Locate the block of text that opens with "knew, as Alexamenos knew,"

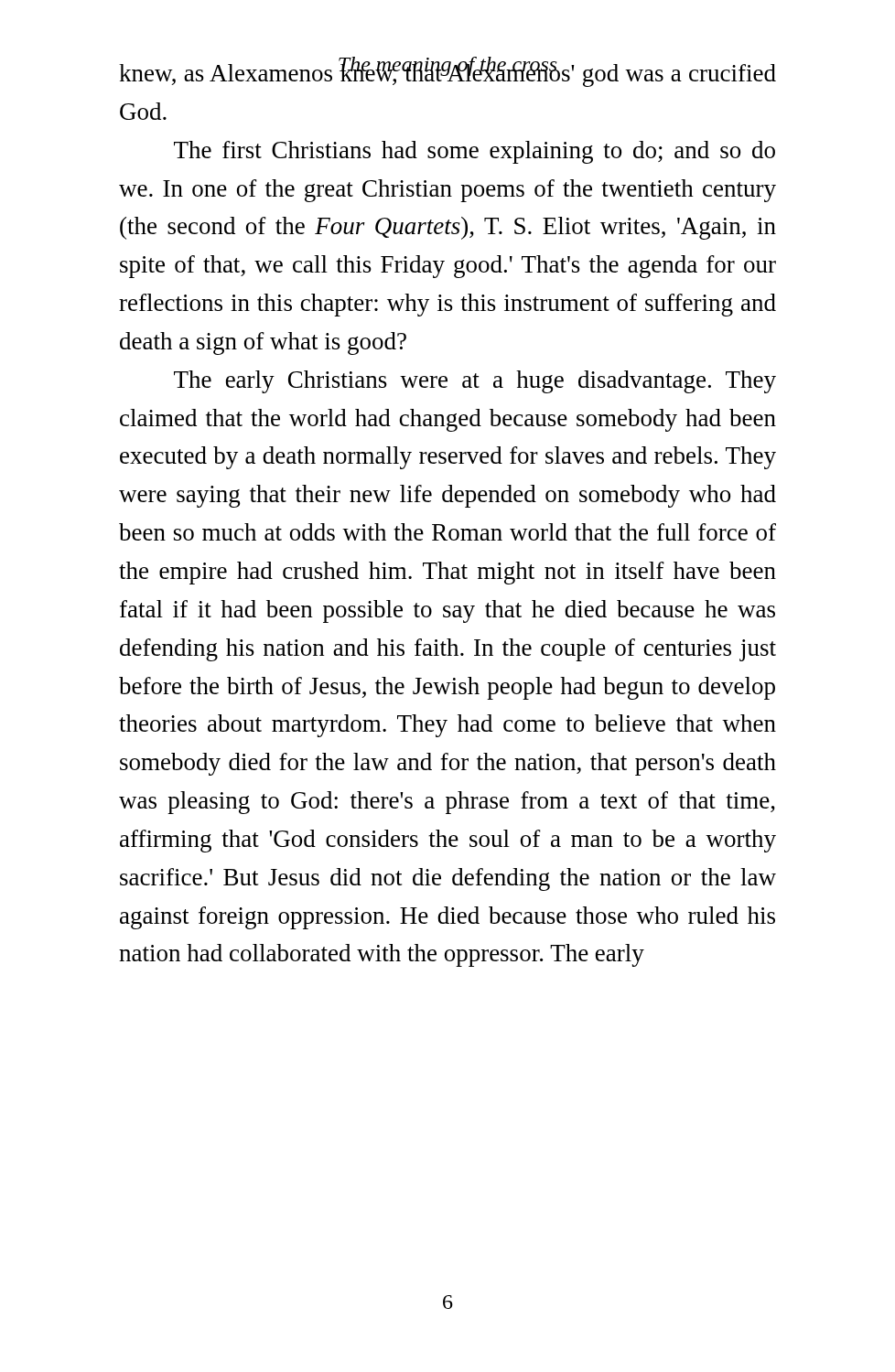(448, 514)
